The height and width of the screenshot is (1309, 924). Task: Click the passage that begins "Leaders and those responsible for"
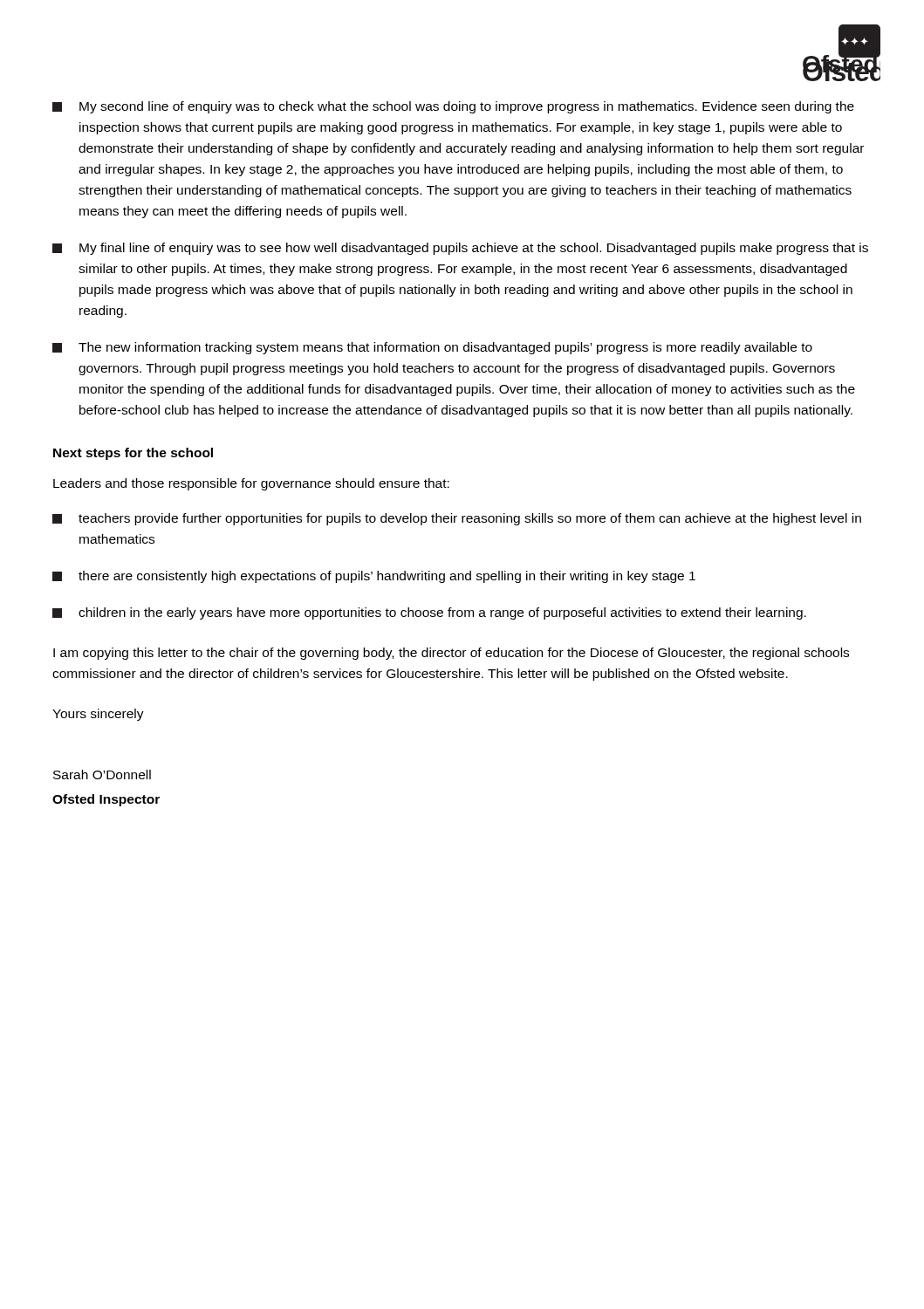click(x=251, y=483)
